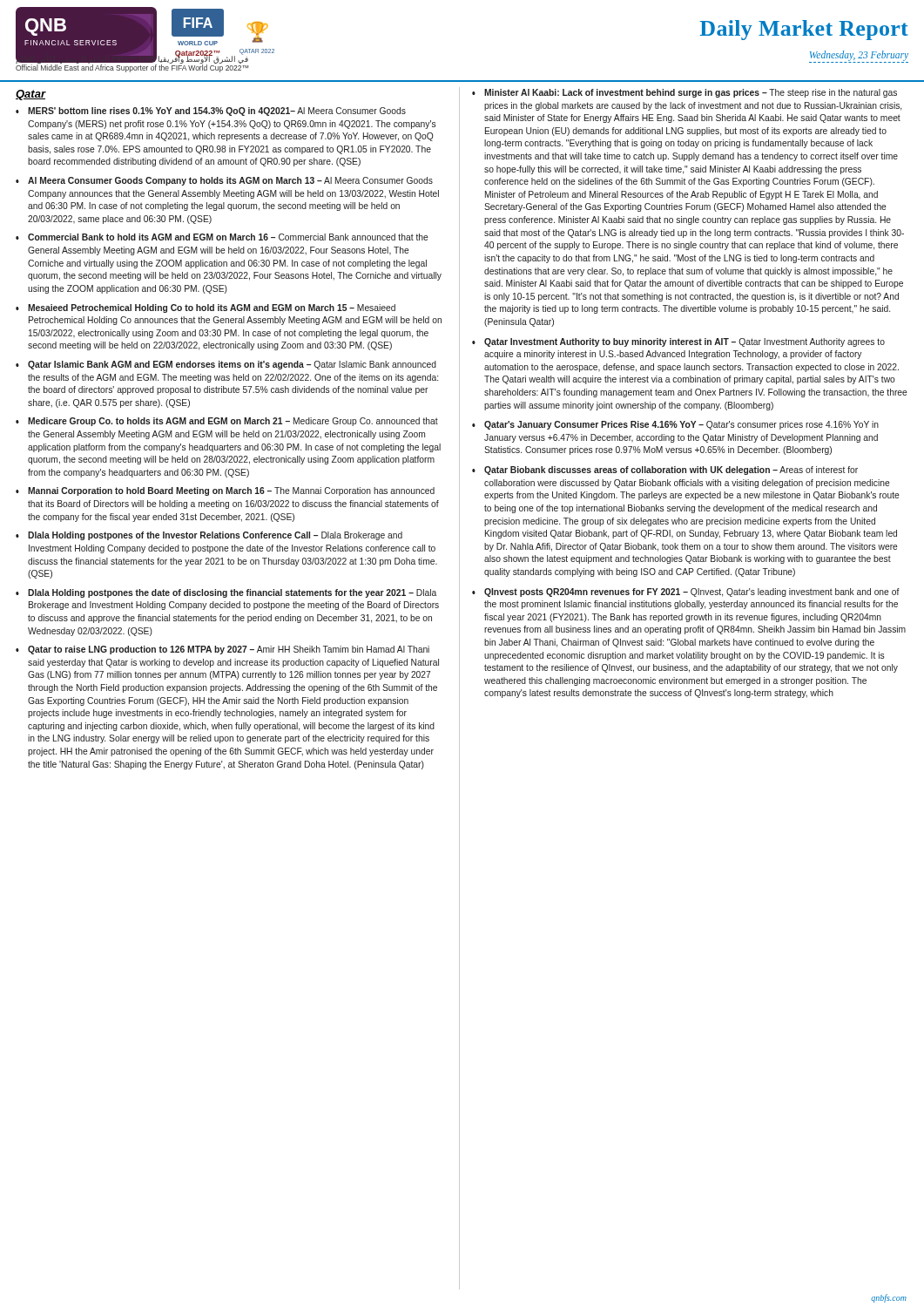Locate the list item that says "• Mesaieed Petrochemical Holding Co to"
924x1307 pixels.
[x=229, y=326]
